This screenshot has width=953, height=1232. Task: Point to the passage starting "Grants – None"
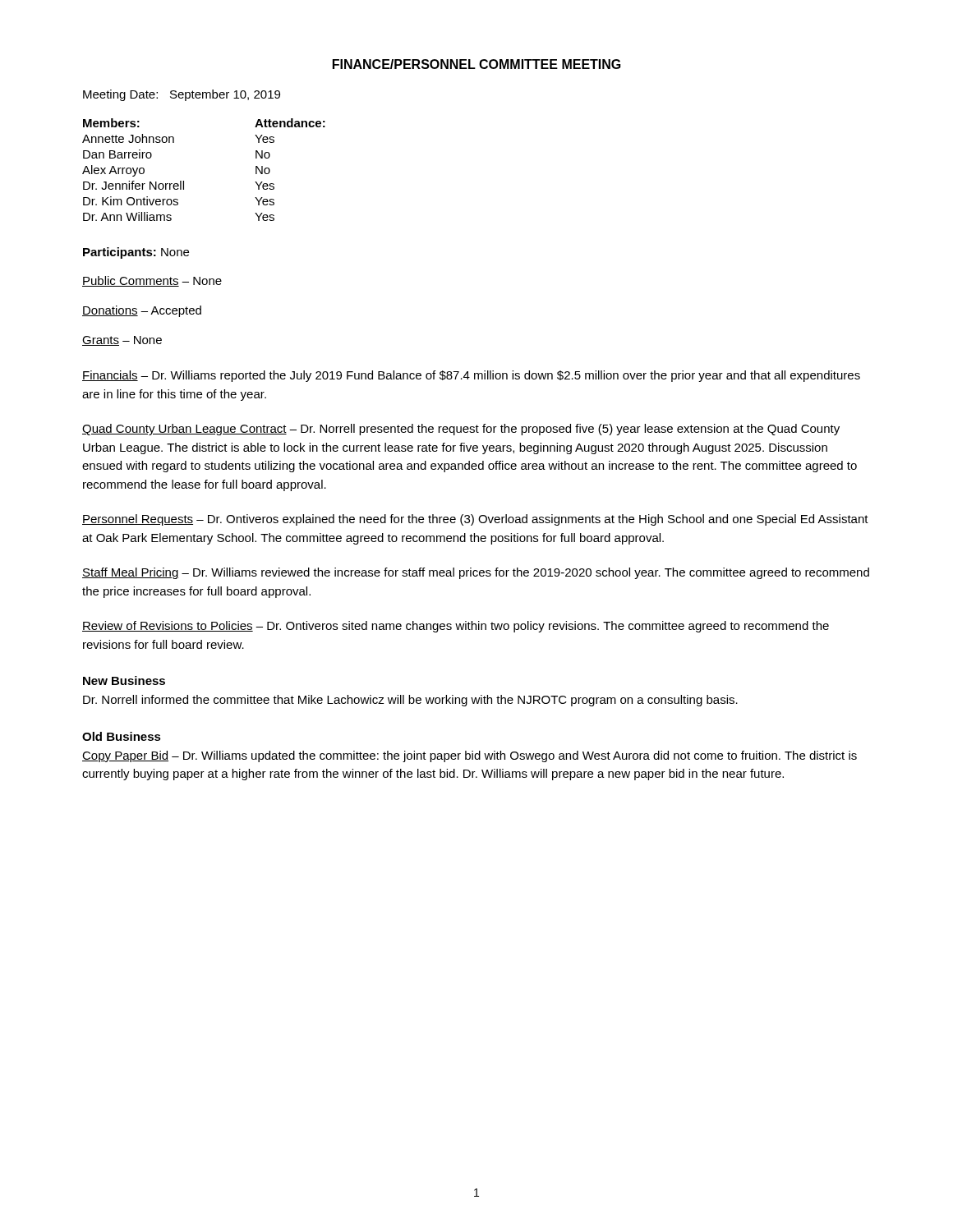122,339
